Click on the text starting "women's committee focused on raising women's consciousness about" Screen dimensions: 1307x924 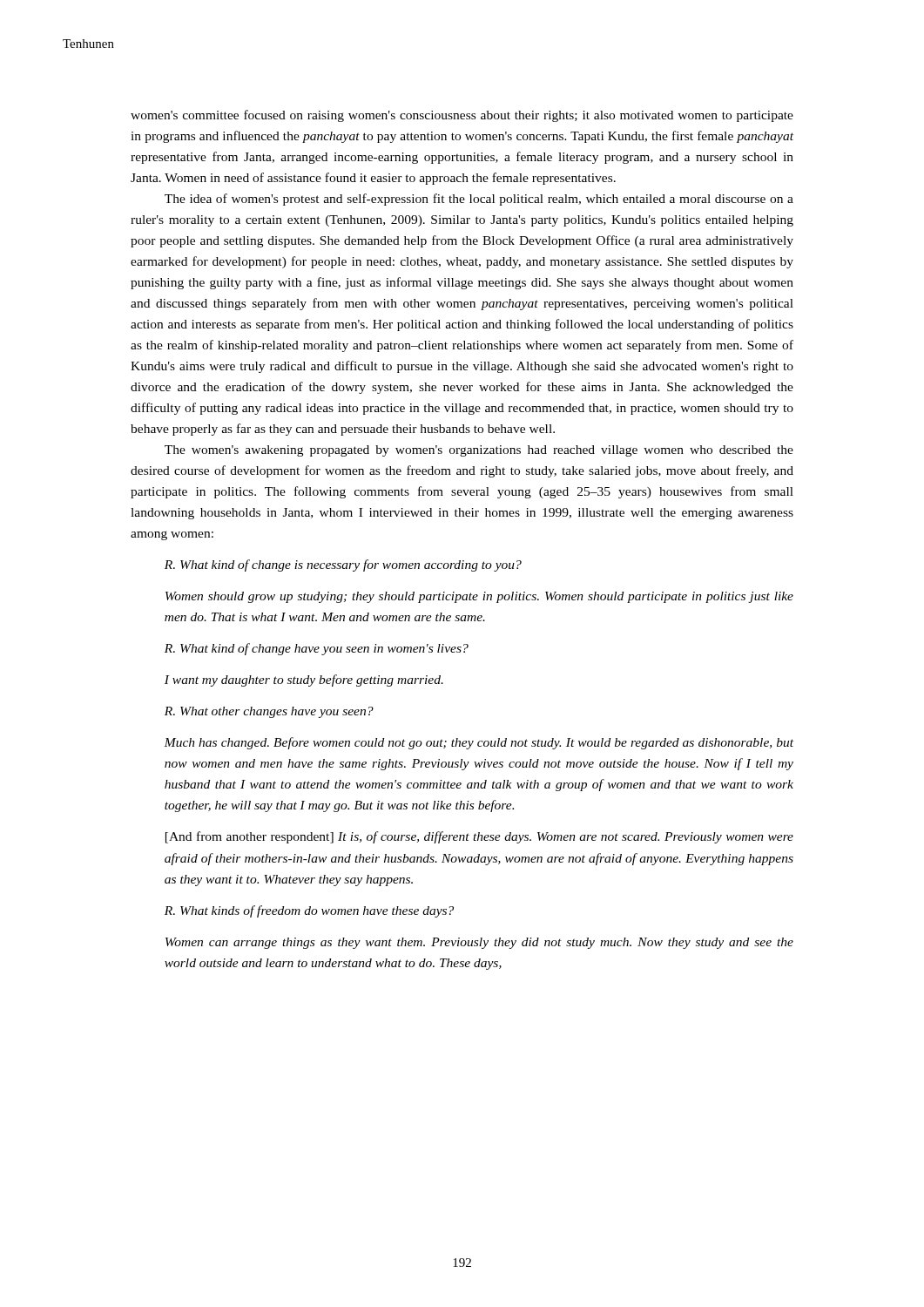click(462, 146)
